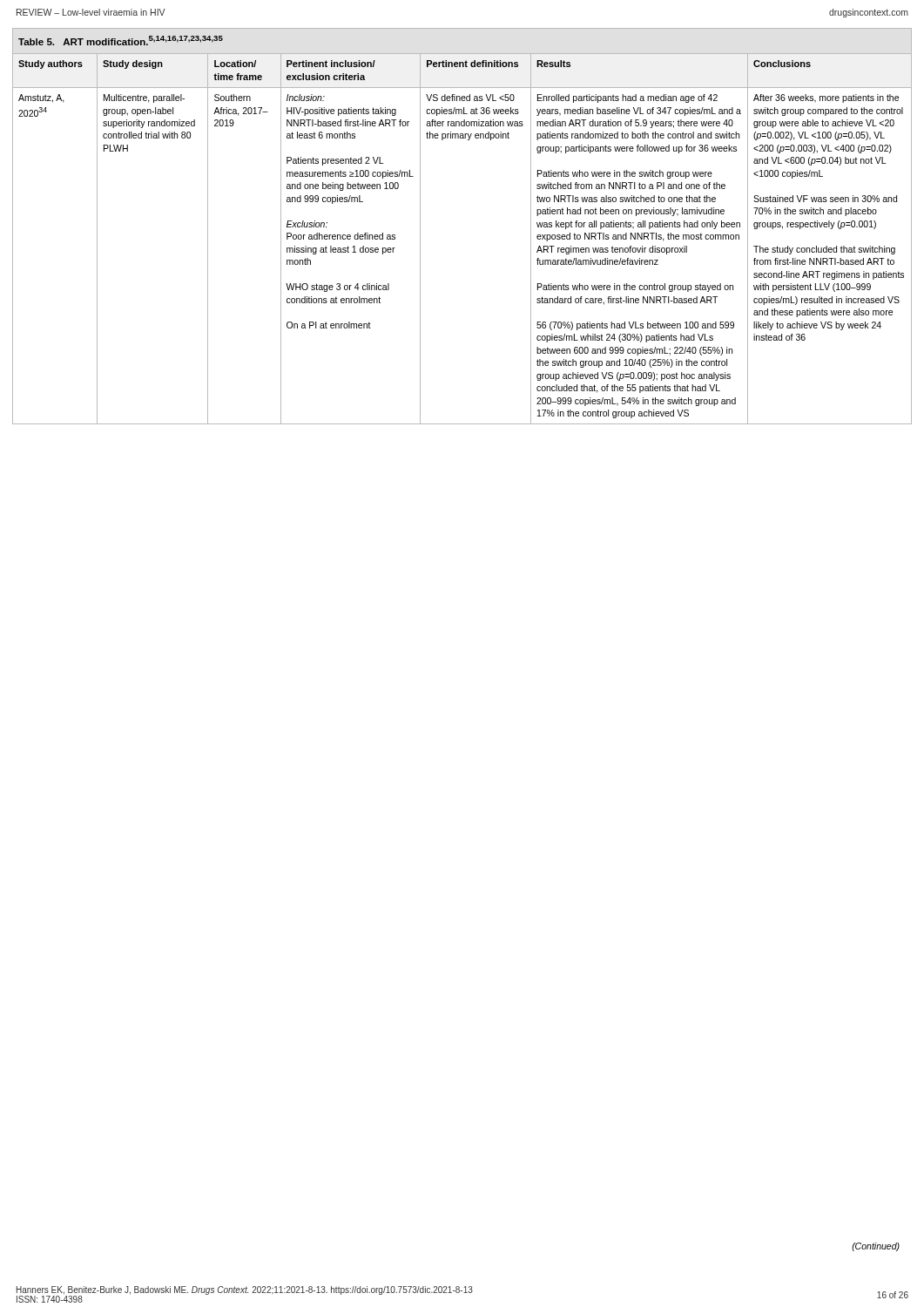924x1307 pixels.
Task: Click a table
Action: pos(462,226)
